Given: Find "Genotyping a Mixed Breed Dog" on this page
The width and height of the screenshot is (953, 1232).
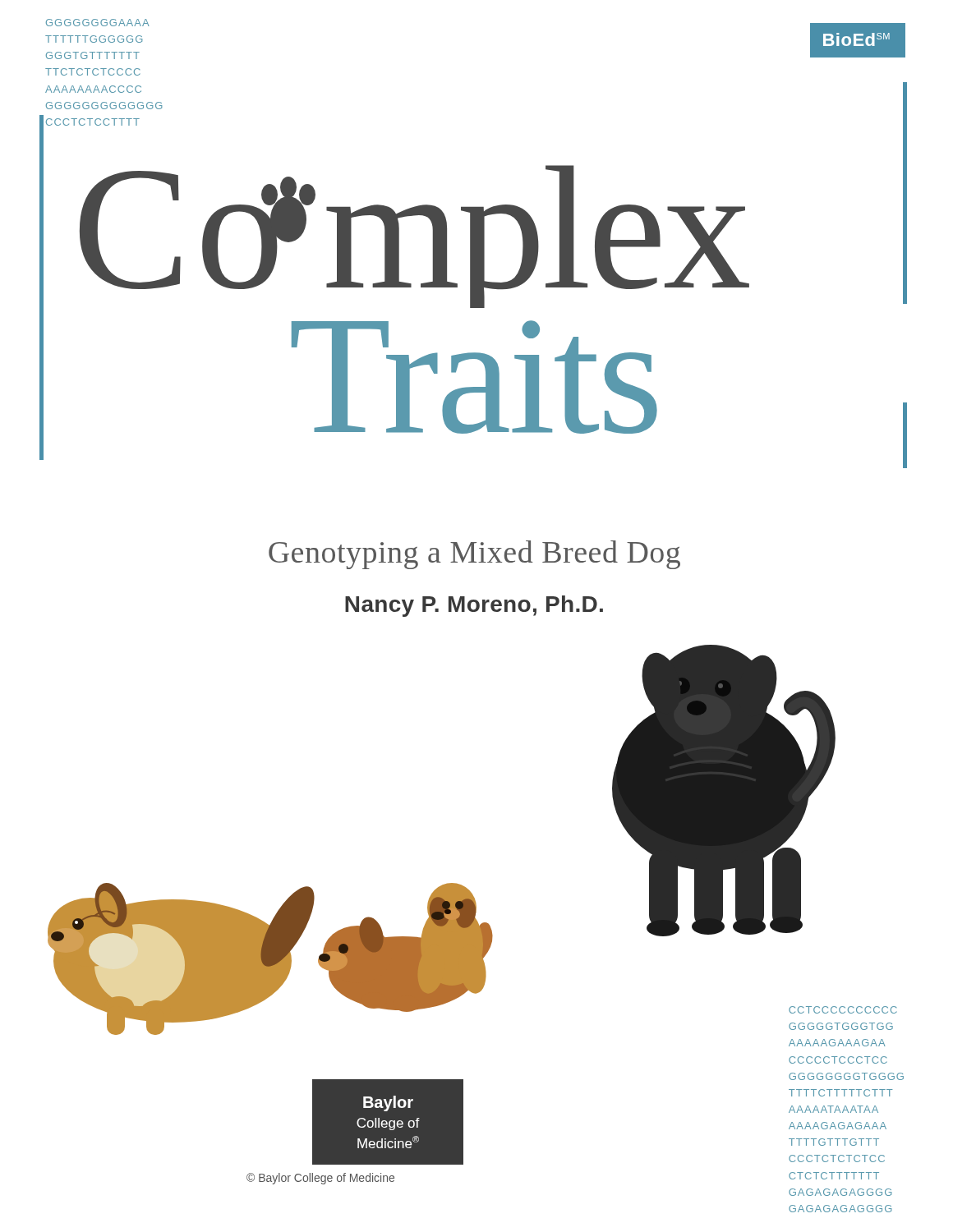Looking at the screenshot, I should [474, 552].
